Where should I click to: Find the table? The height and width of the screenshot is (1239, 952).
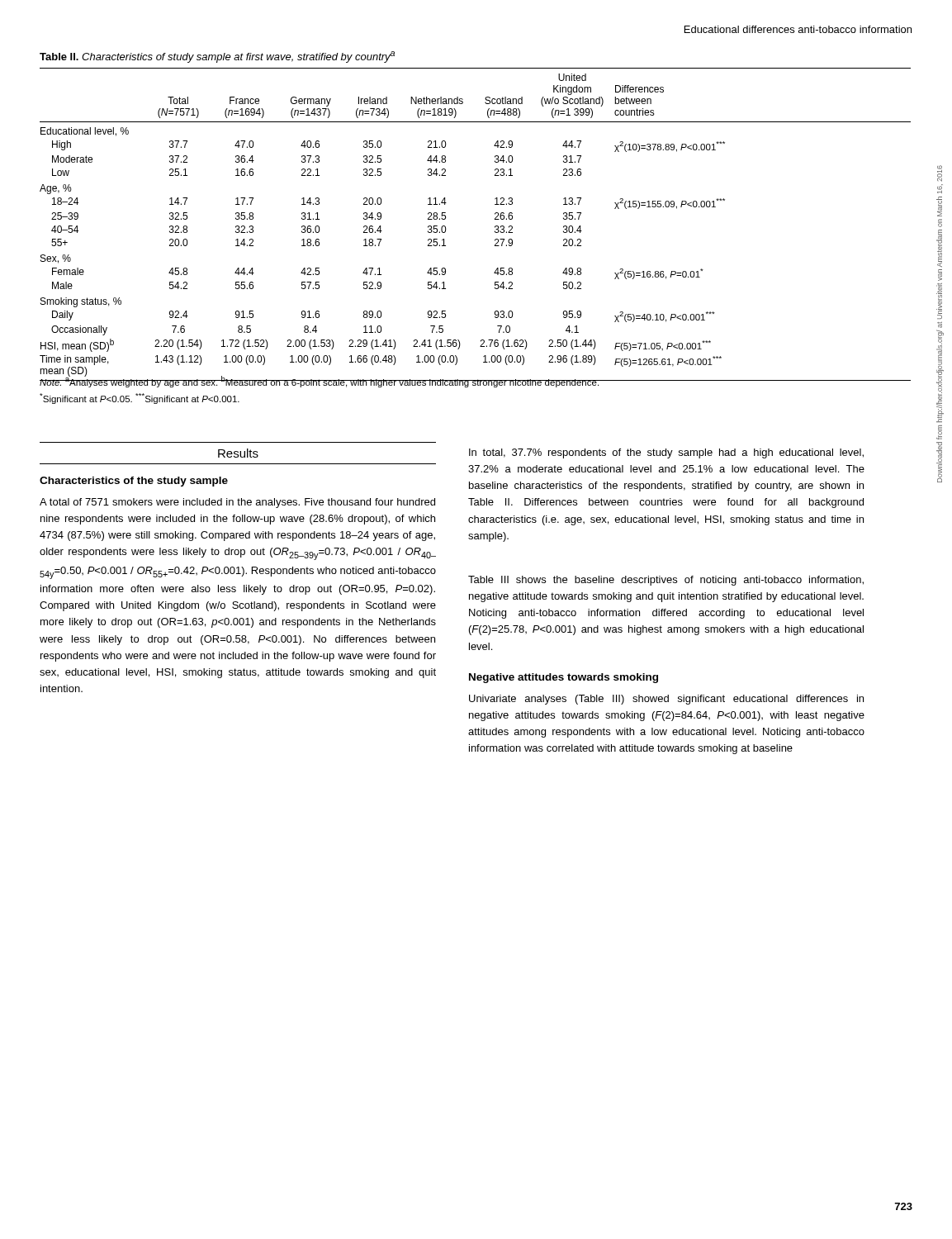coord(475,224)
